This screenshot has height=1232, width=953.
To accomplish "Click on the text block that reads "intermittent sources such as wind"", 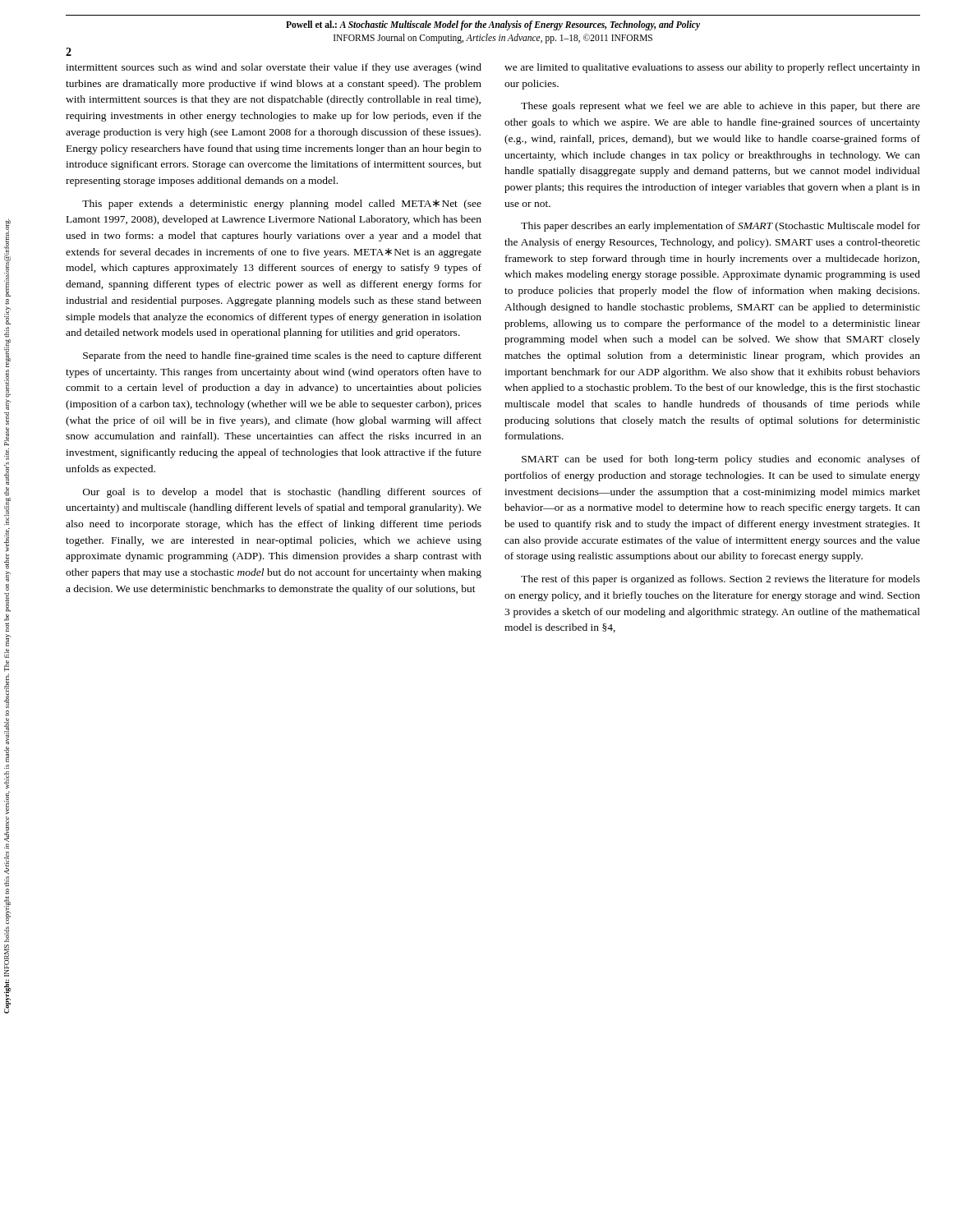I will (x=274, y=328).
